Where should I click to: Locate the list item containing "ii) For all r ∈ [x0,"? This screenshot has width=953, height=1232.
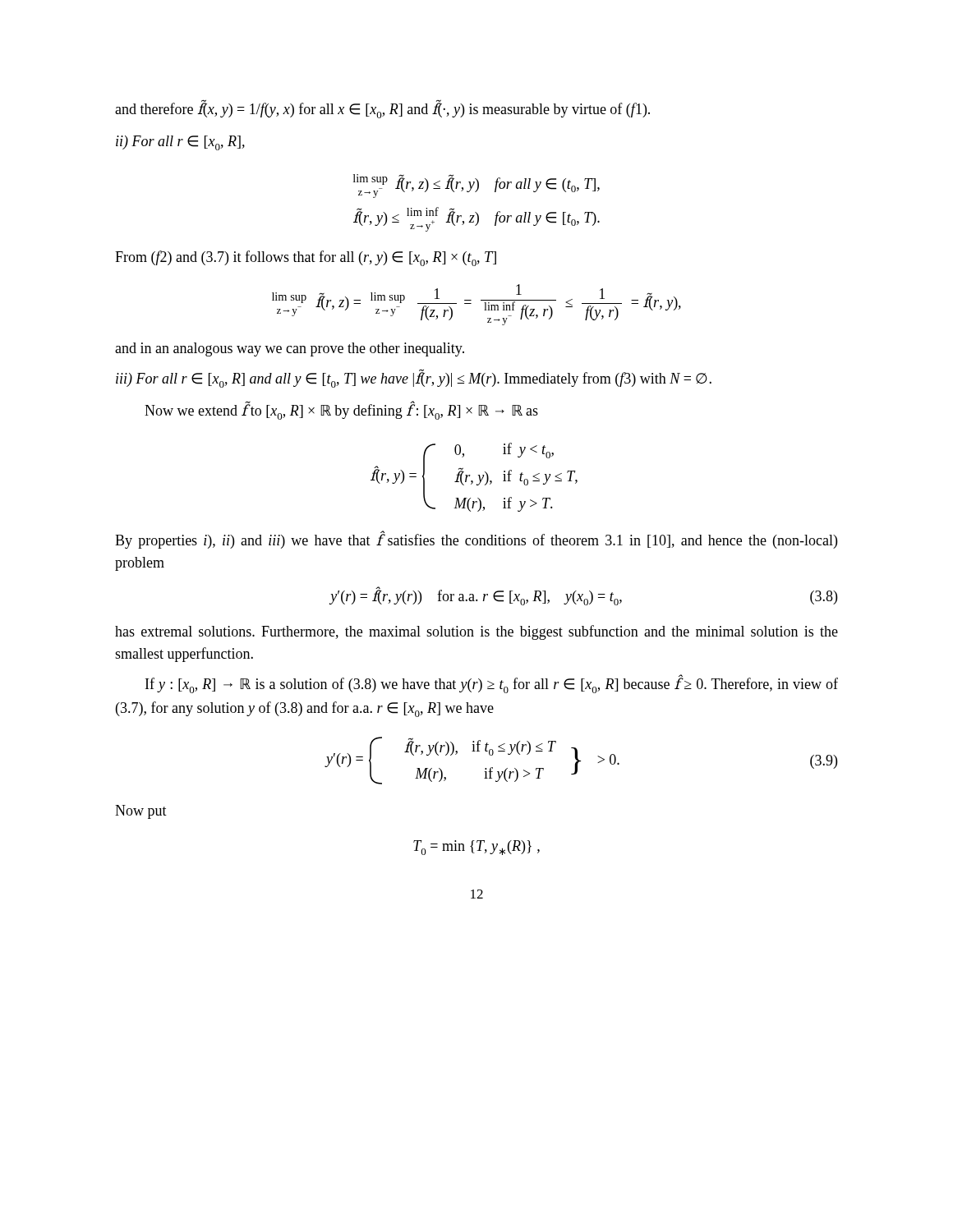[180, 143]
